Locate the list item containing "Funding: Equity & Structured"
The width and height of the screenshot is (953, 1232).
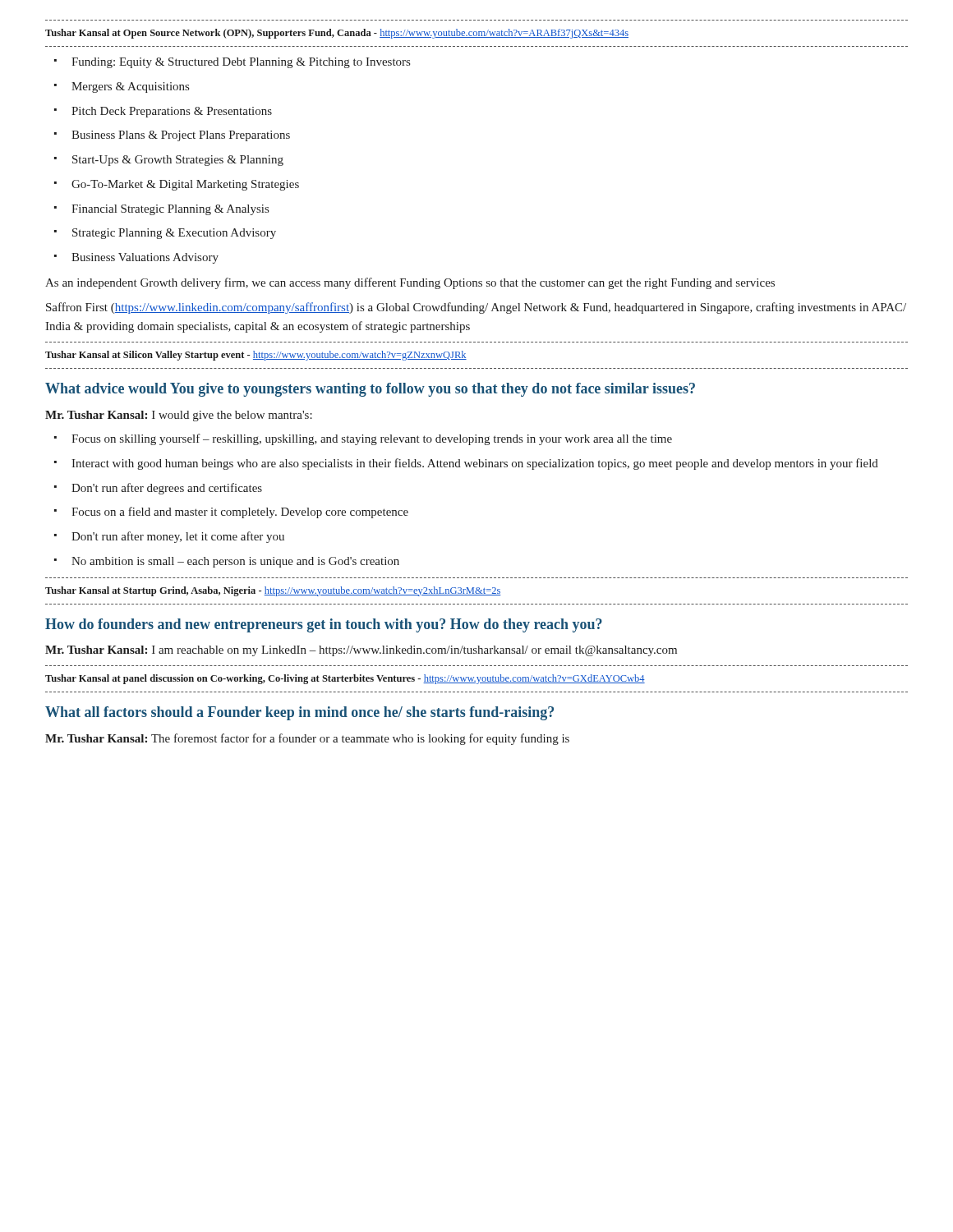point(232,63)
